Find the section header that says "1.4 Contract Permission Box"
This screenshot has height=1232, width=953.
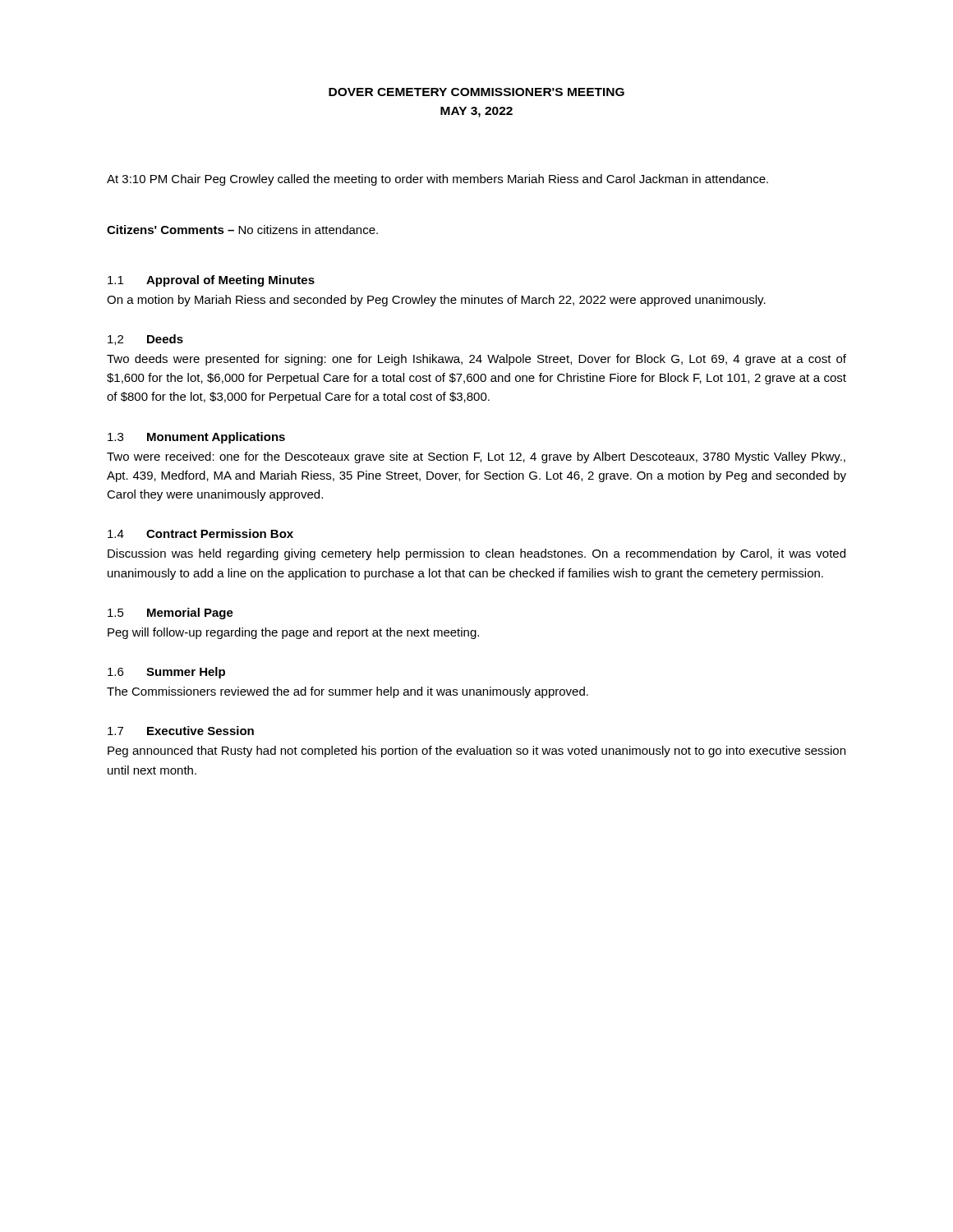[x=200, y=534]
